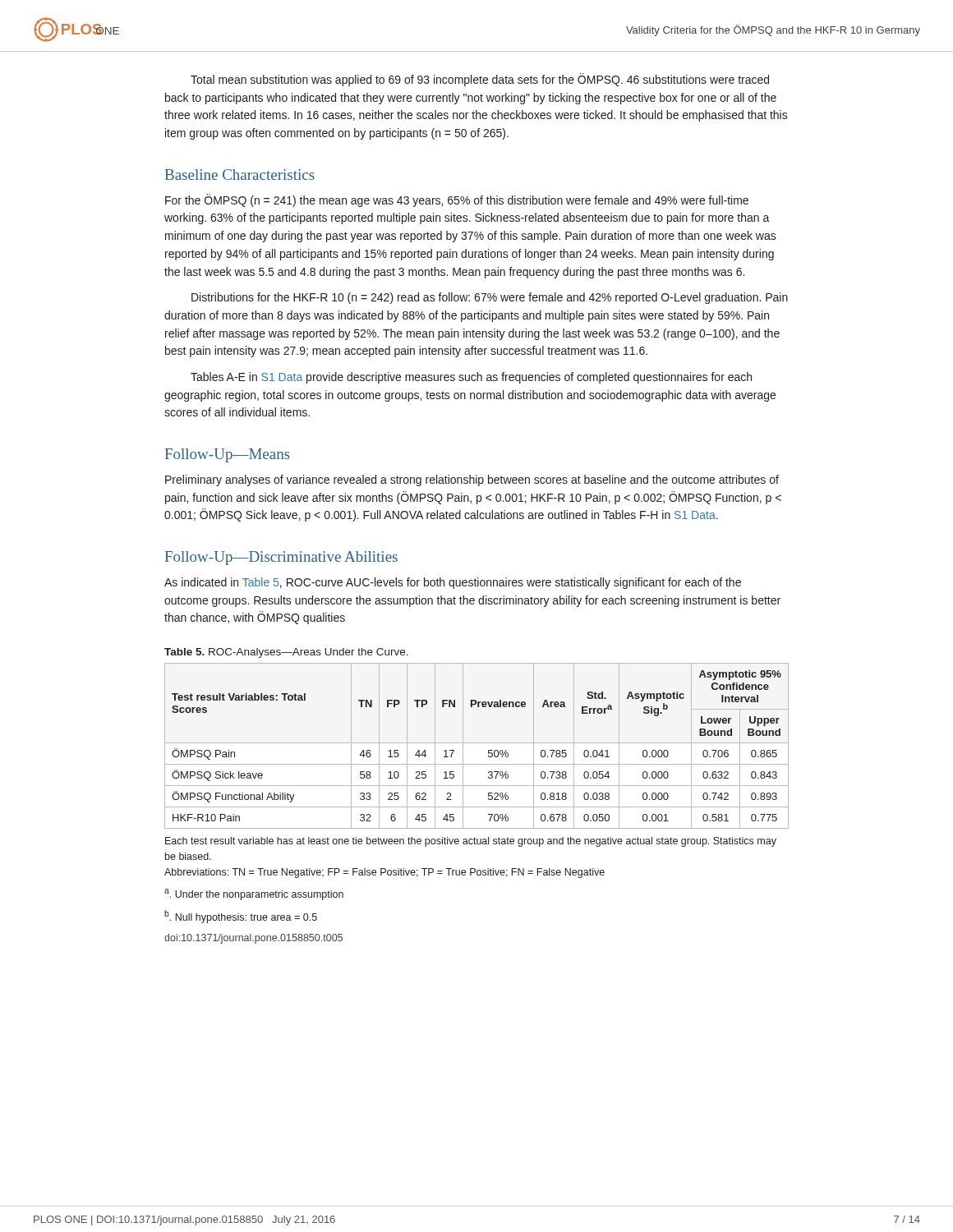Find the region starting "For the ÖMPSQ (n = 241)"

pyautogui.click(x=470, y=236)
